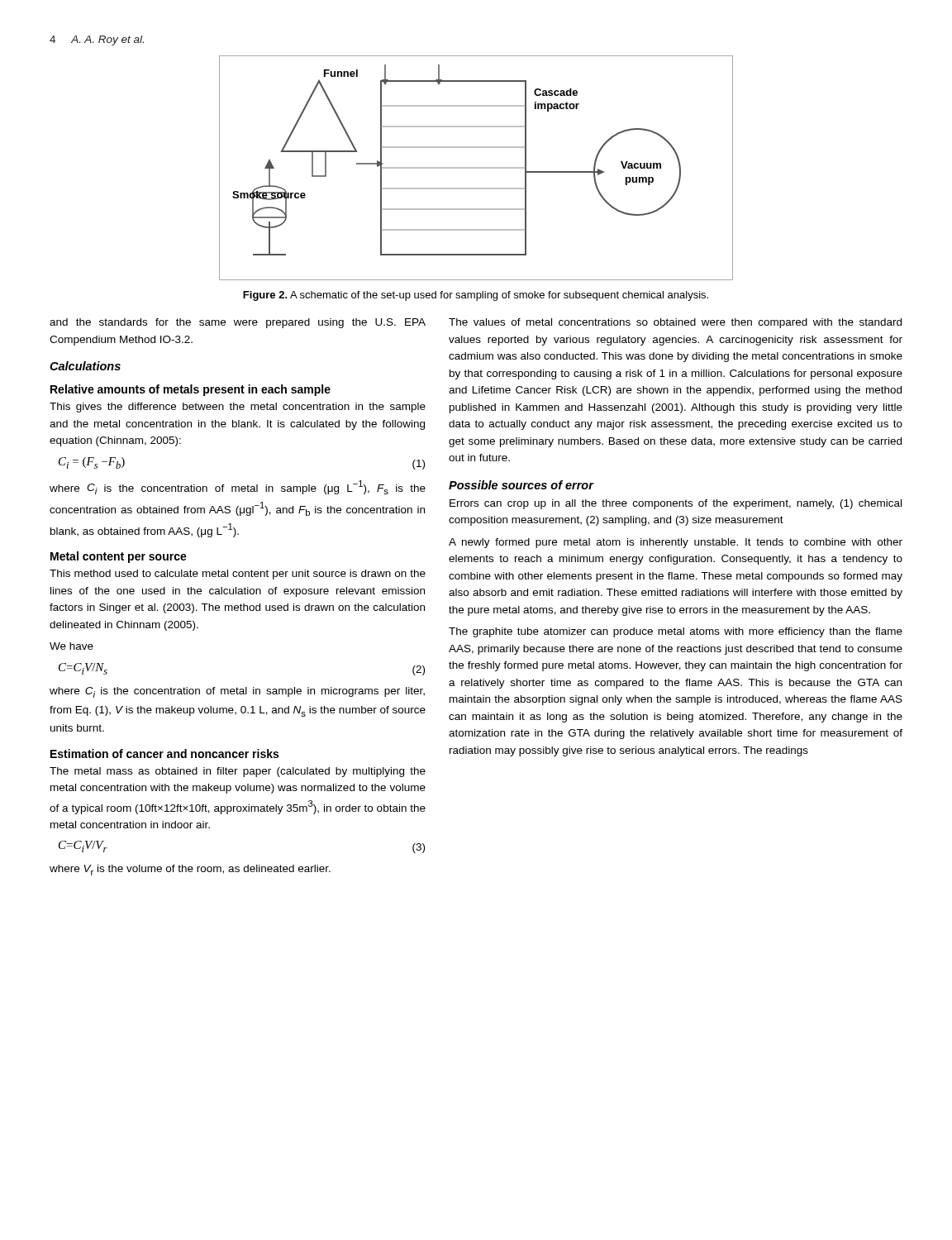Screen dimensions: 1240x952
Task: Navigate to the text block starting "and the standards for"
Action: [x=238, y=330]
